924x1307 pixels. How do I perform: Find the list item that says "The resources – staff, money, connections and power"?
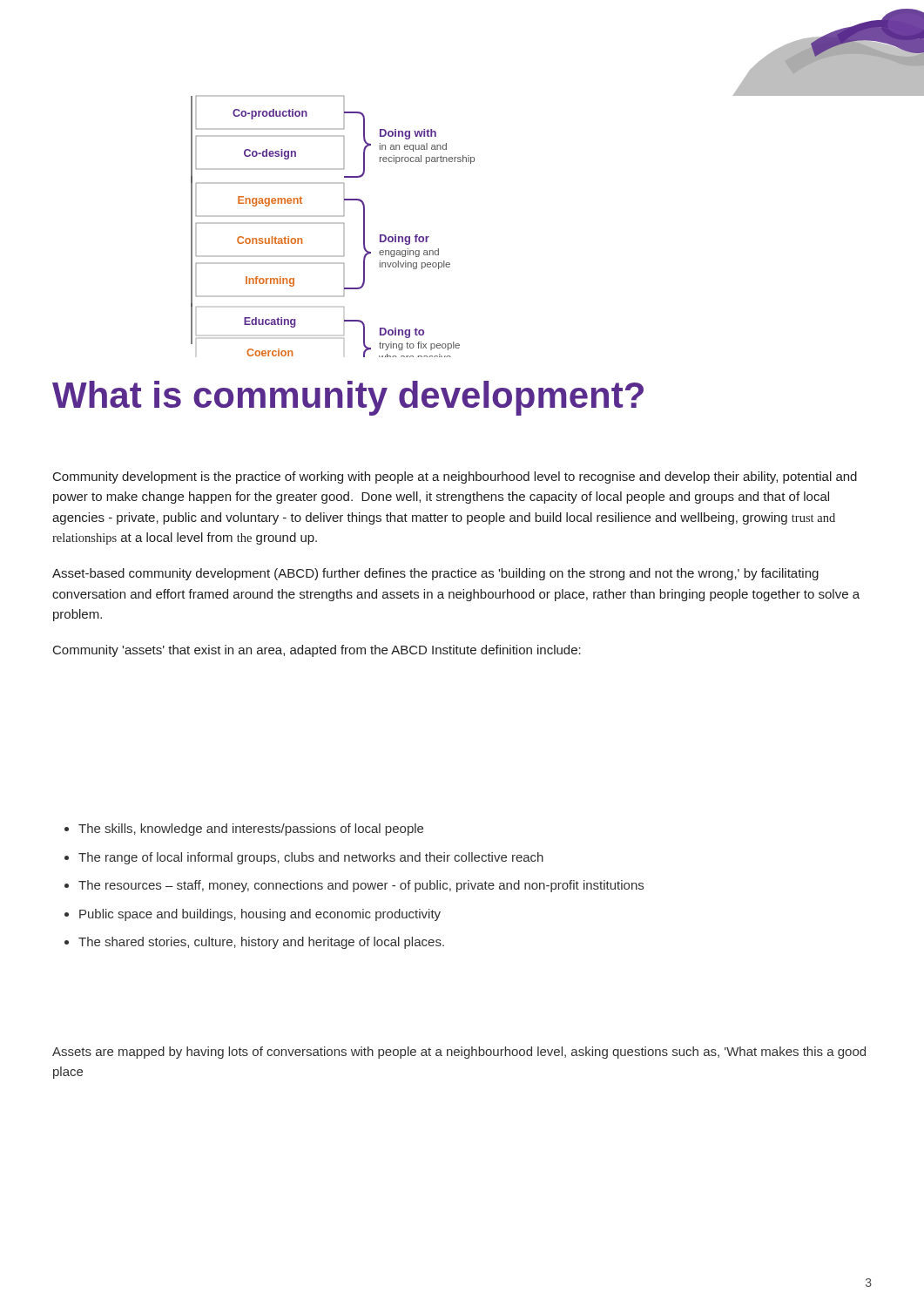point(361,885)
